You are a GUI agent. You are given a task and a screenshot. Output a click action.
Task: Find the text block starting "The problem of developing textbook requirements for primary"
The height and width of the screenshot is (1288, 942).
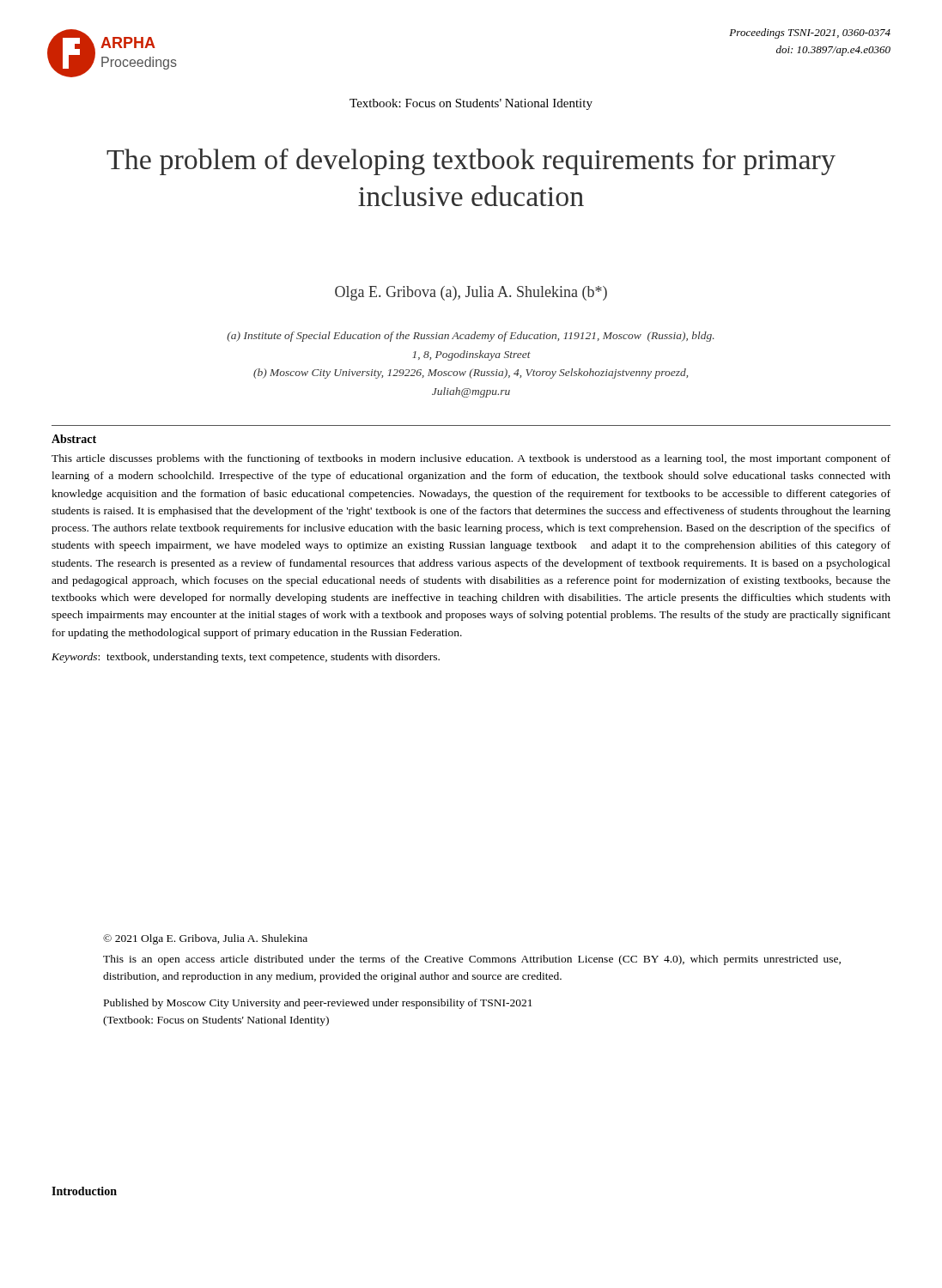pyautogui.click(x=471, y=177)
